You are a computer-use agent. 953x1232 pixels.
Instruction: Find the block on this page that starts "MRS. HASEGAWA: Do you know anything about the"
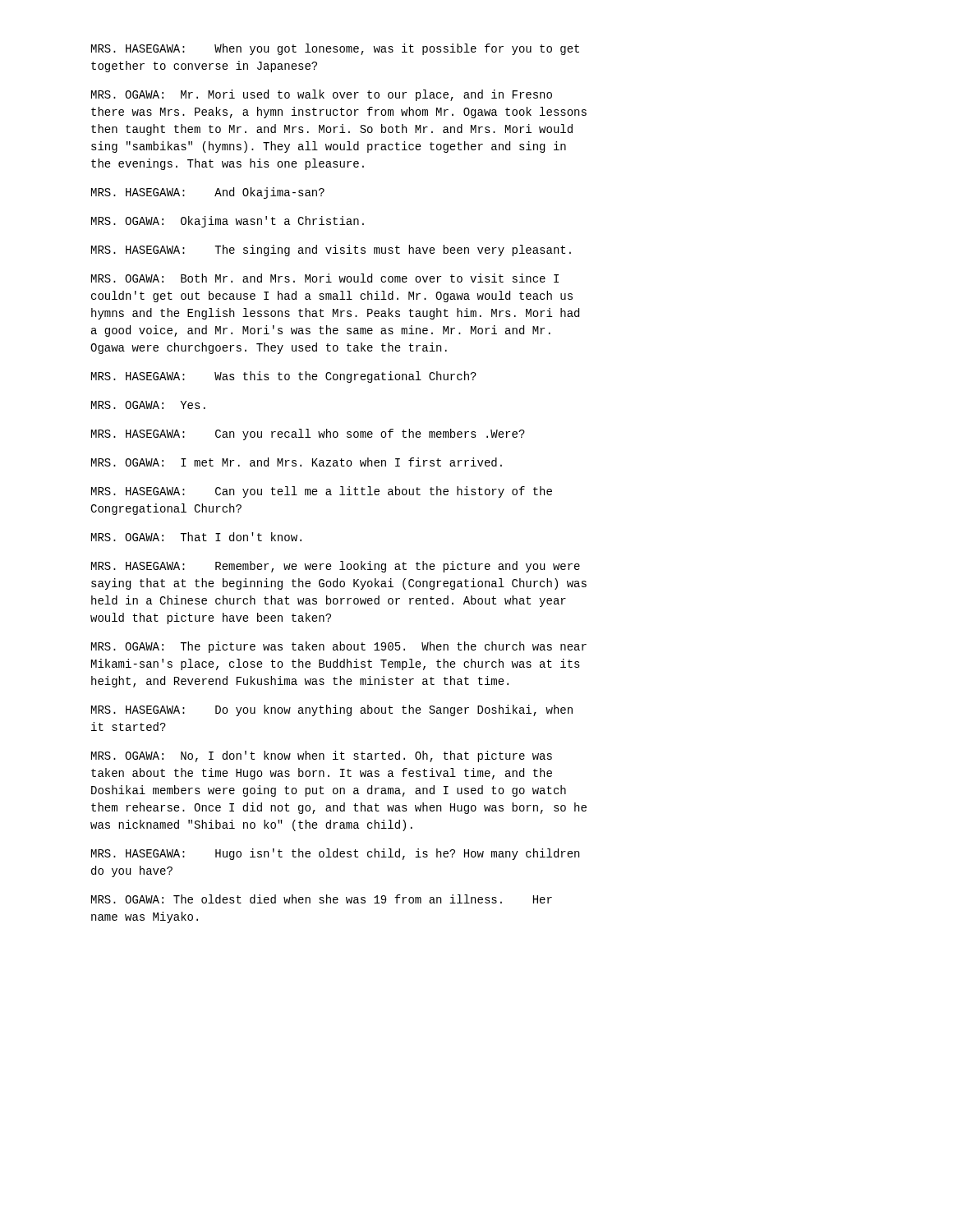click(x=332, y=719)
